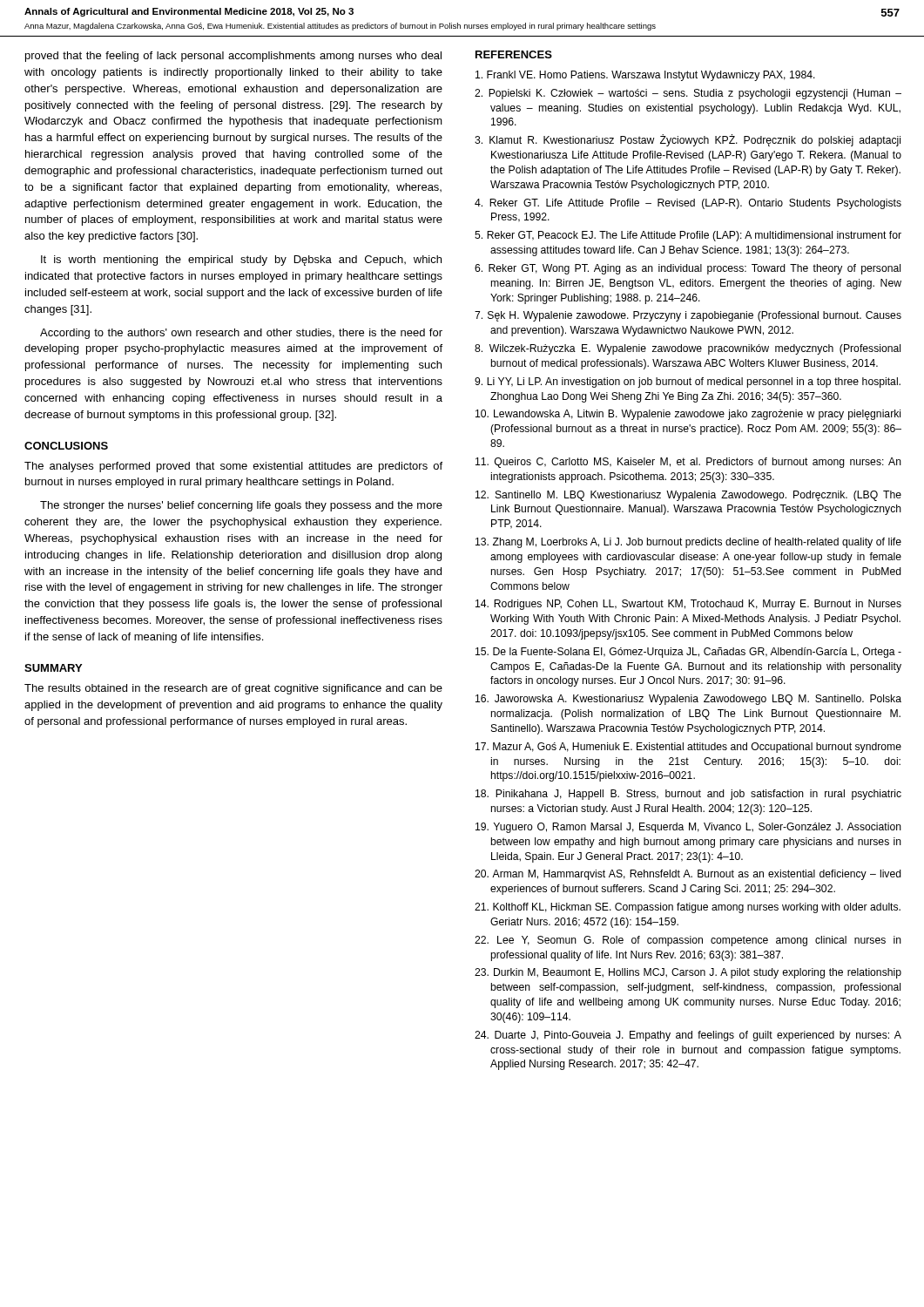This screenshot has width=924, height=1307.
Task: Point to the text starting "19. Yuguero O, Ramon Marsal J,"
Action: [x=688, y=841]
